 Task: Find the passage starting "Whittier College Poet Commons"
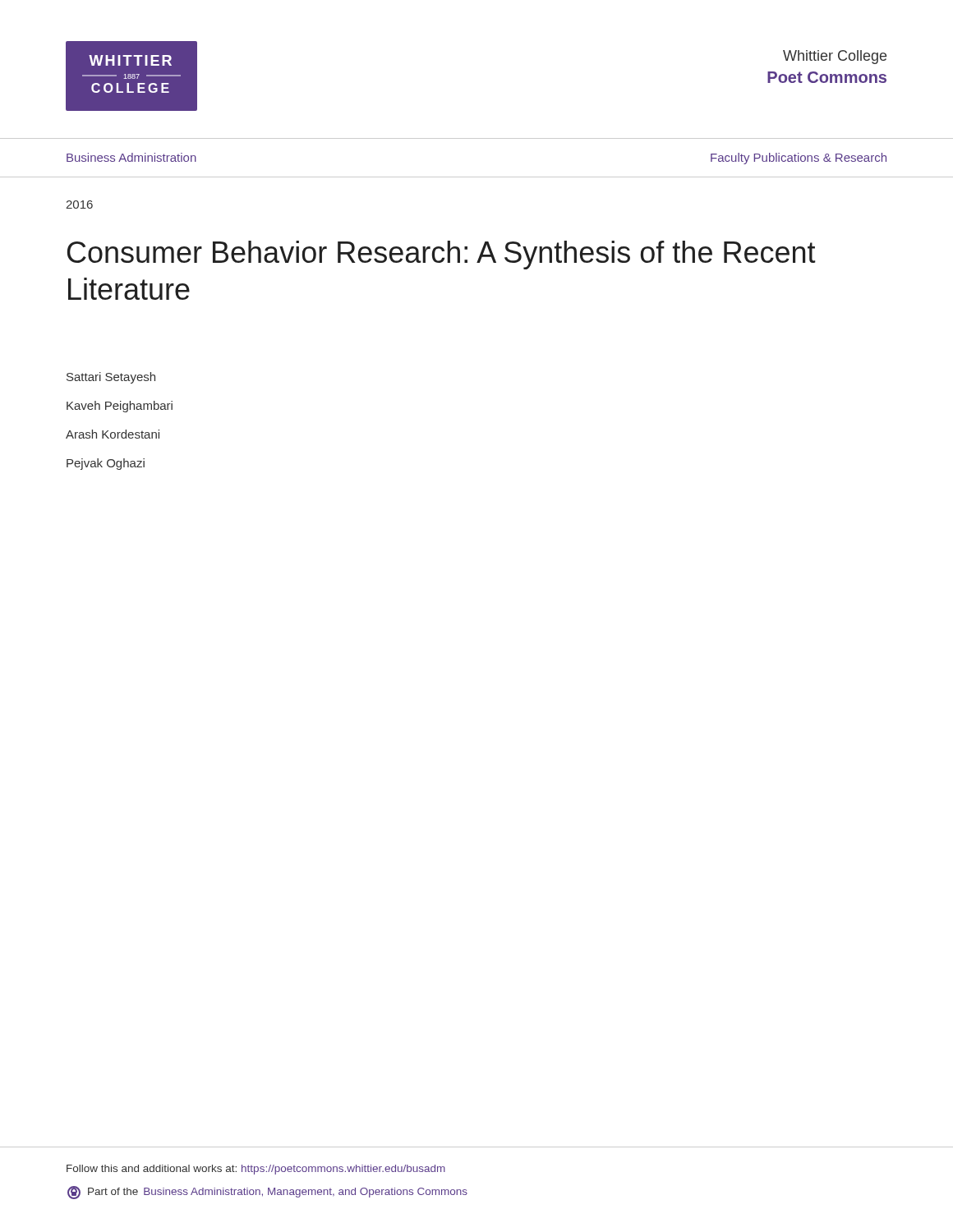(827, 67)
